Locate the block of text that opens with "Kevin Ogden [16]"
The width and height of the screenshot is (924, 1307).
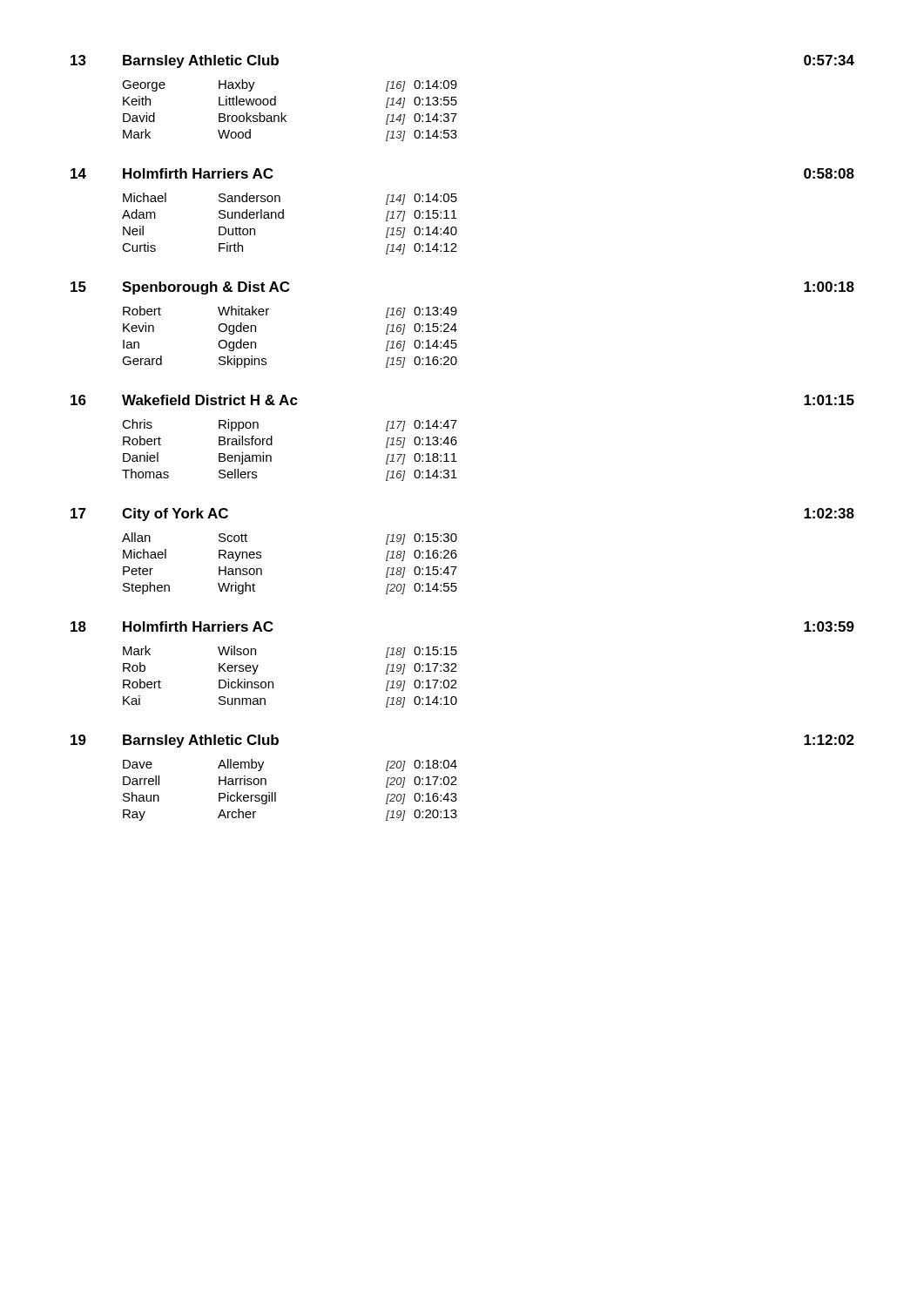[135, 328]
